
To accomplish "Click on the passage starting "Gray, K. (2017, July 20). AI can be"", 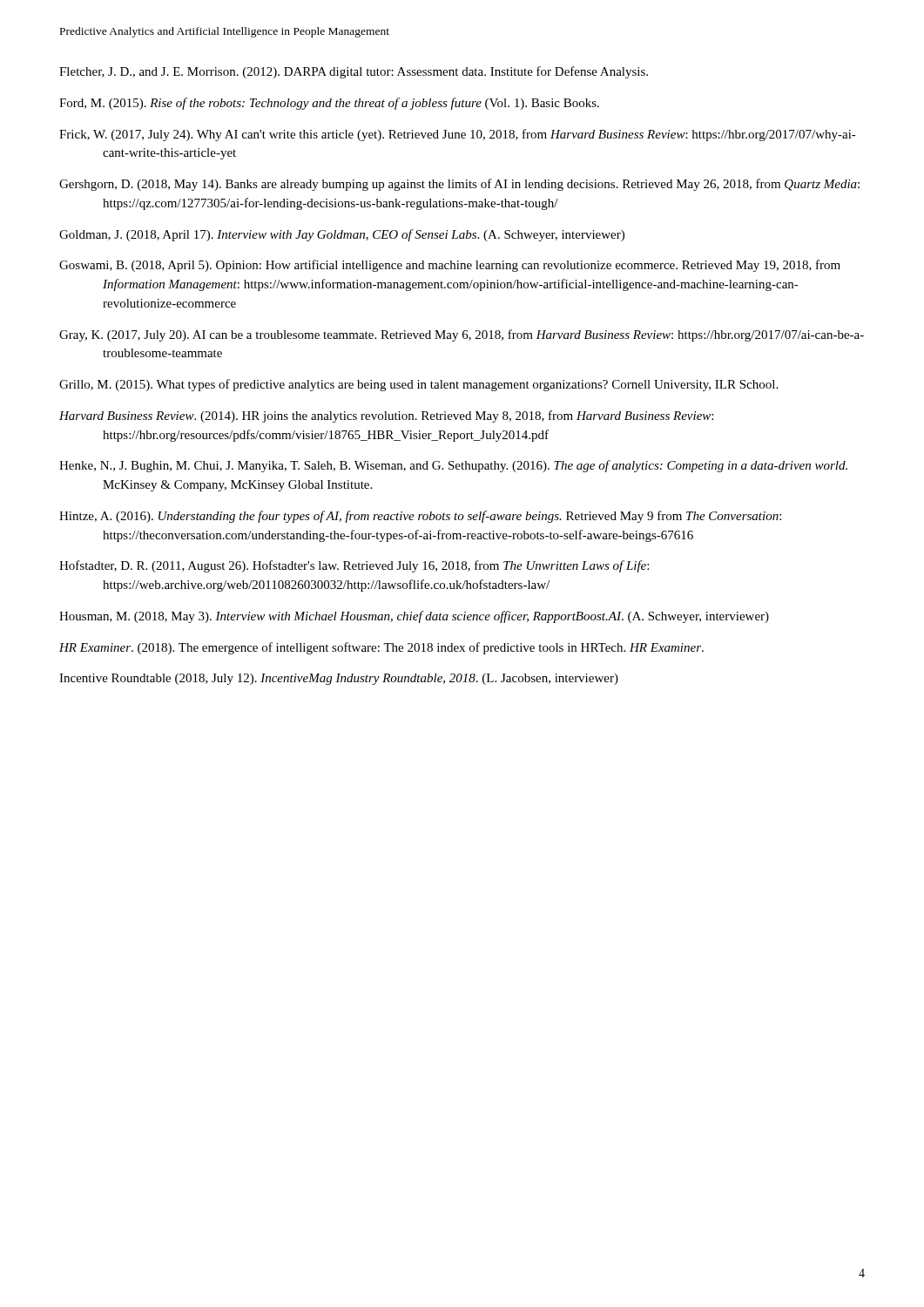I will tap(462, 344).
